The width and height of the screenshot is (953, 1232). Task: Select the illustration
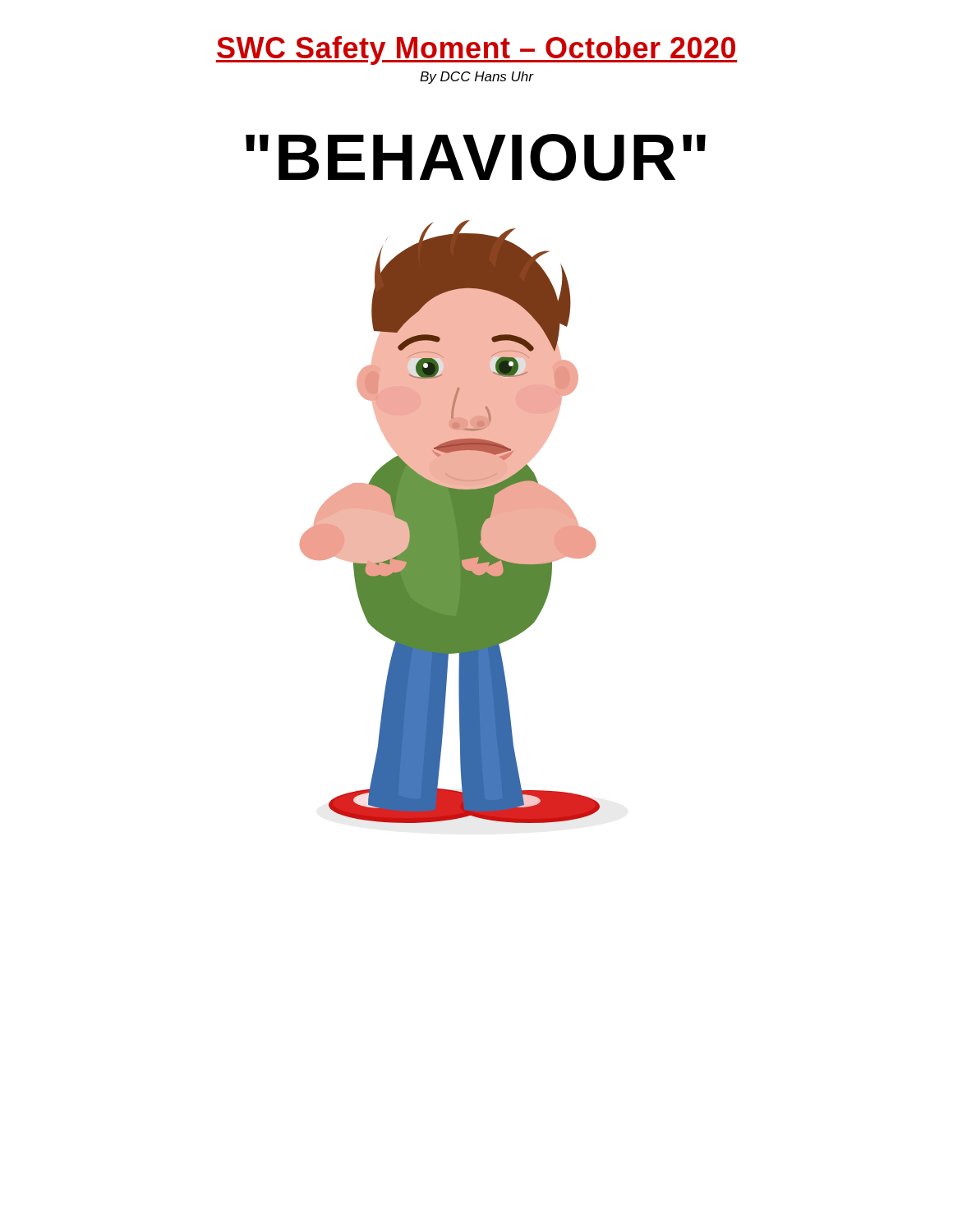476,532
